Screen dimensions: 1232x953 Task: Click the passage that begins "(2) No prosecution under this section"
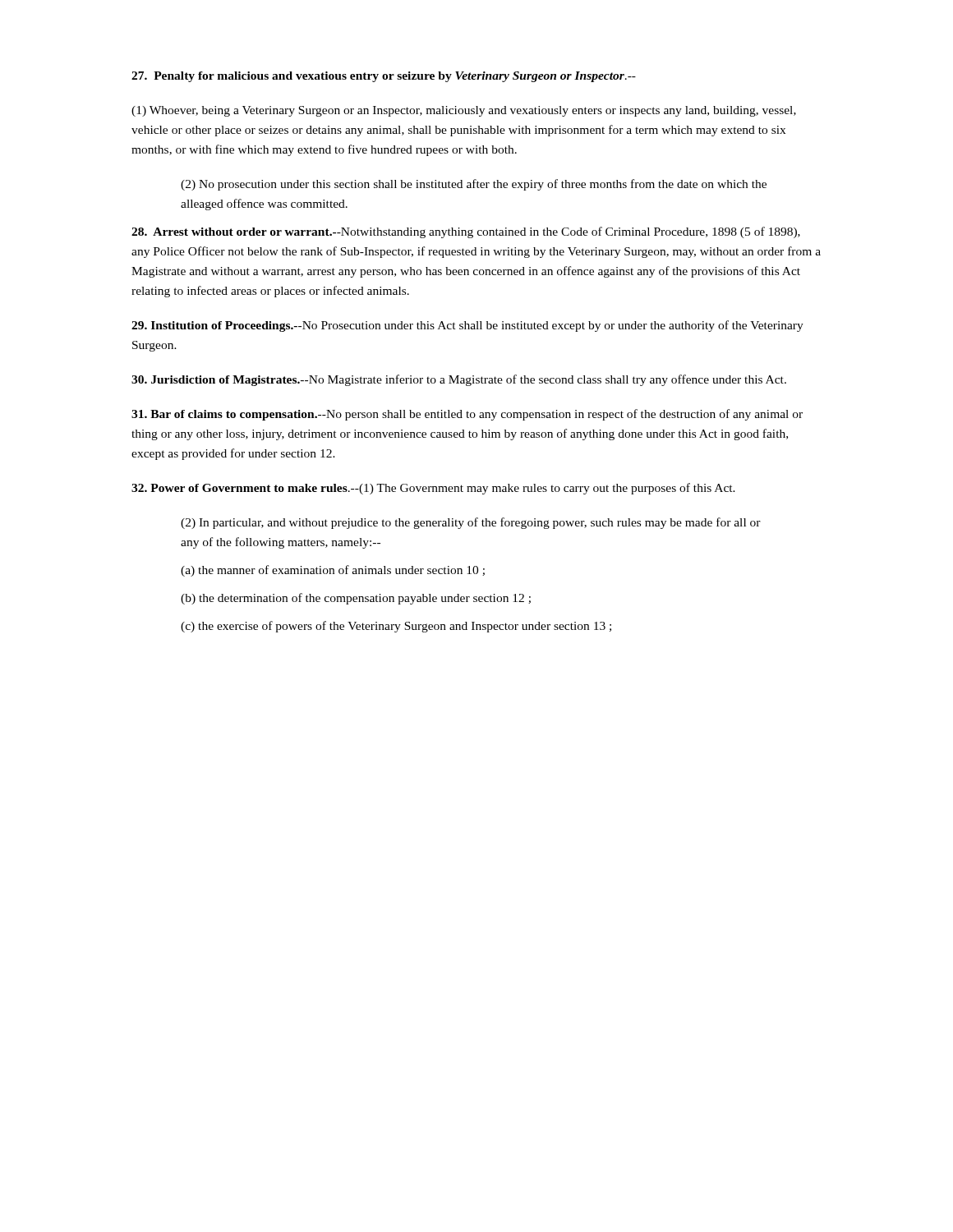point(474,193)
